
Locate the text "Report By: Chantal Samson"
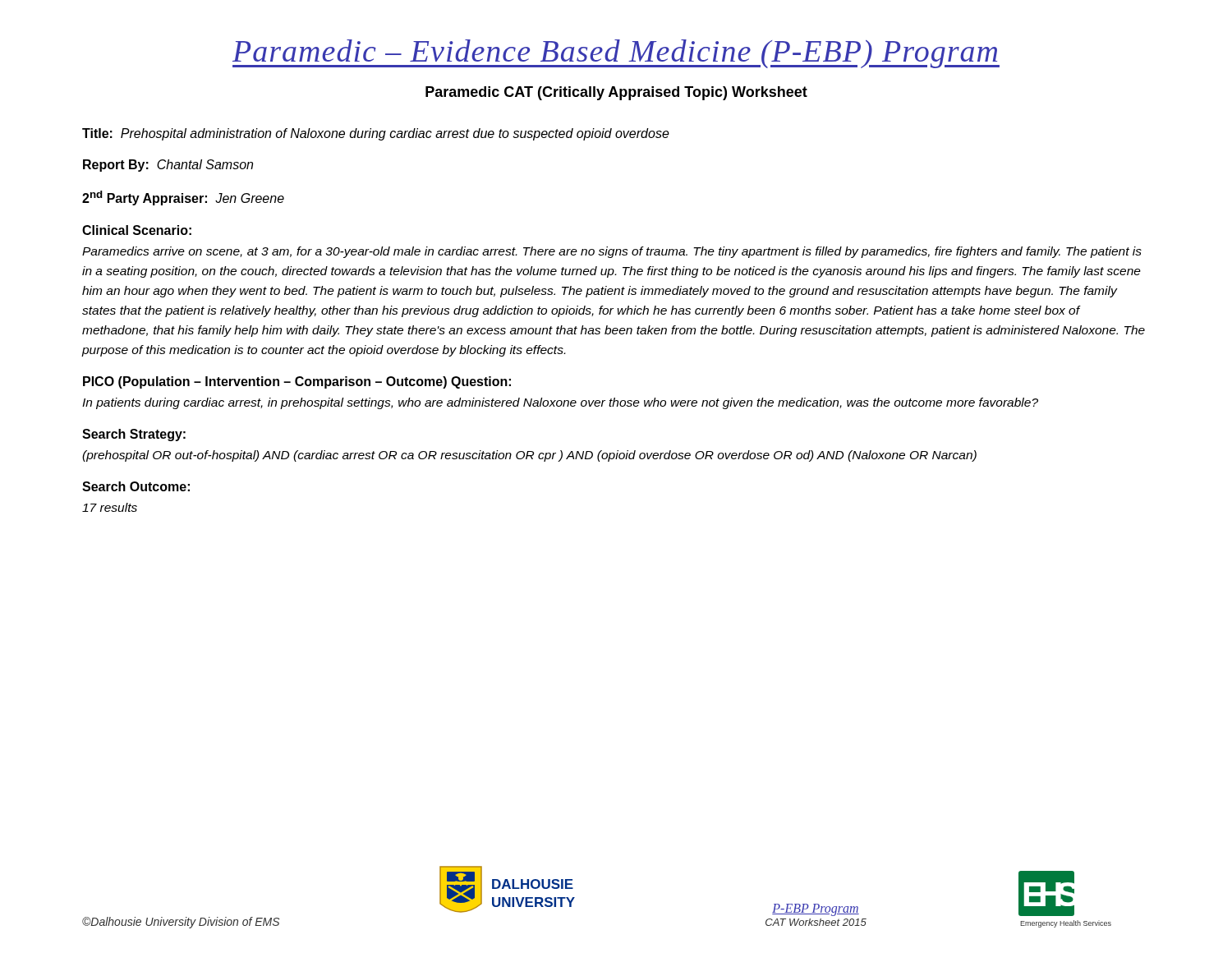pyautogui.click(x=168, y=165)
